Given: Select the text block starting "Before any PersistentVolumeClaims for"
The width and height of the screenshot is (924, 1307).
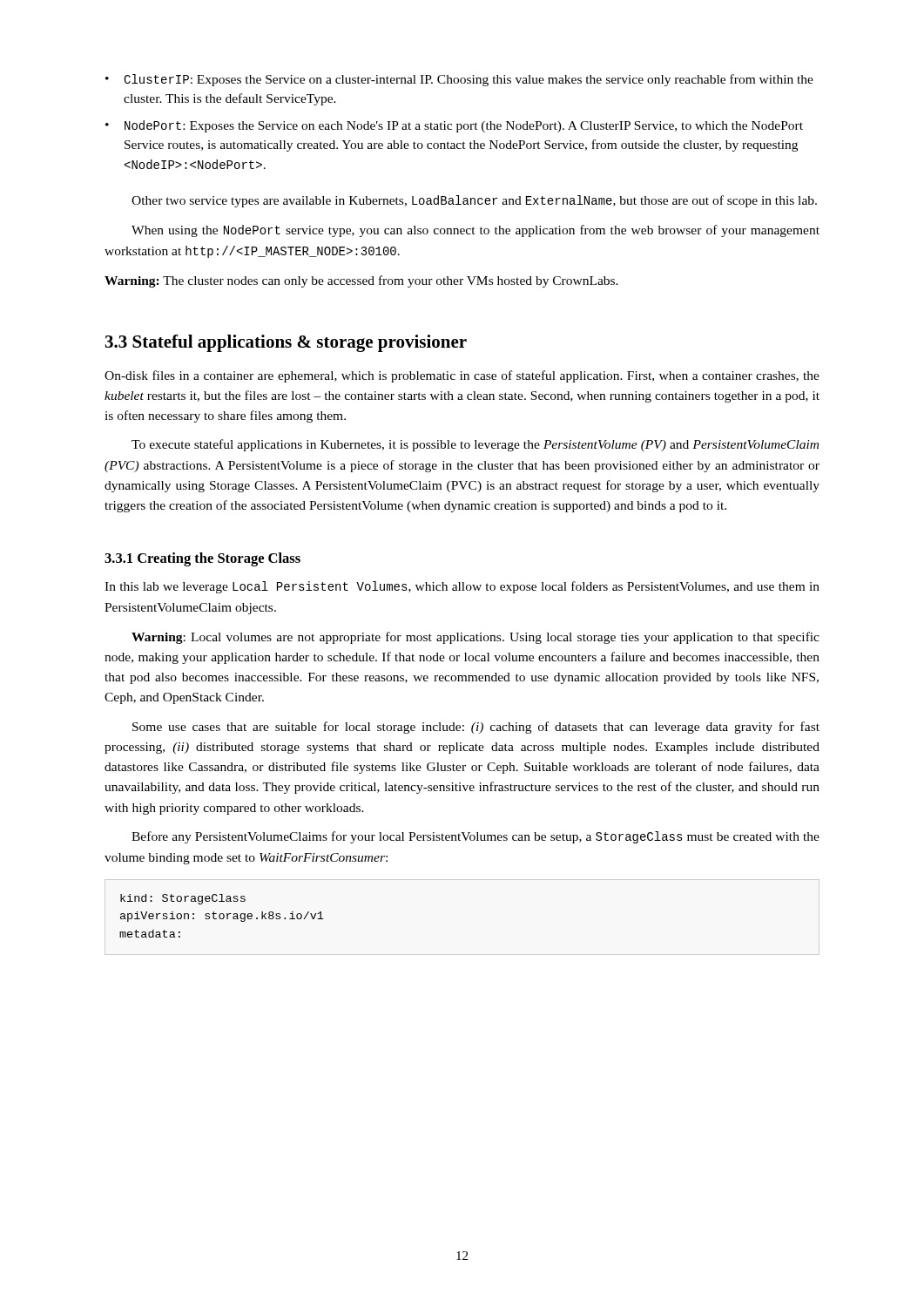Looking at the screenshot, I should (462, 846).
